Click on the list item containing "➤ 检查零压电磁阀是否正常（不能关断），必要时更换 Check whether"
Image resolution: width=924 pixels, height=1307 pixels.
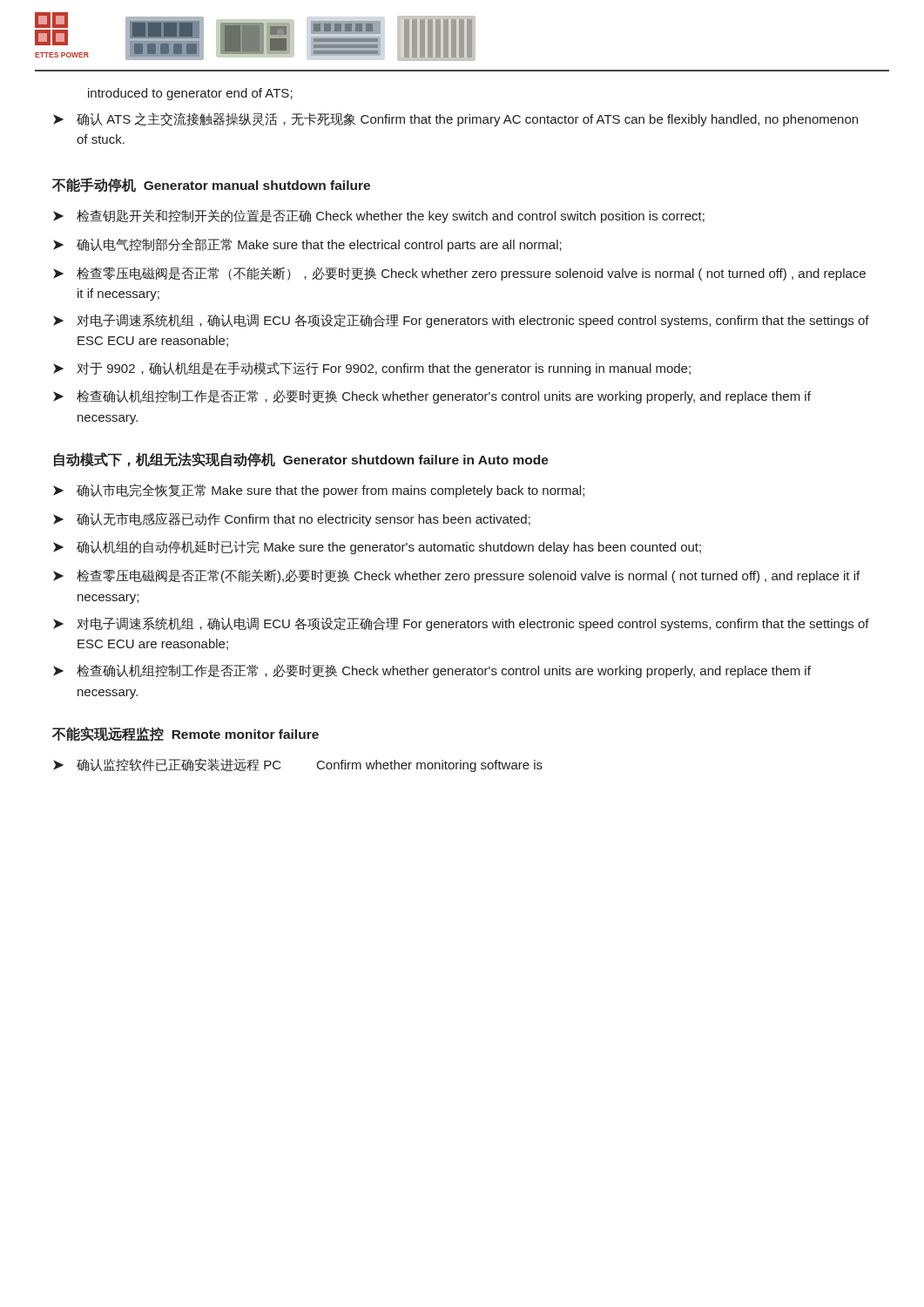(462, 283)
